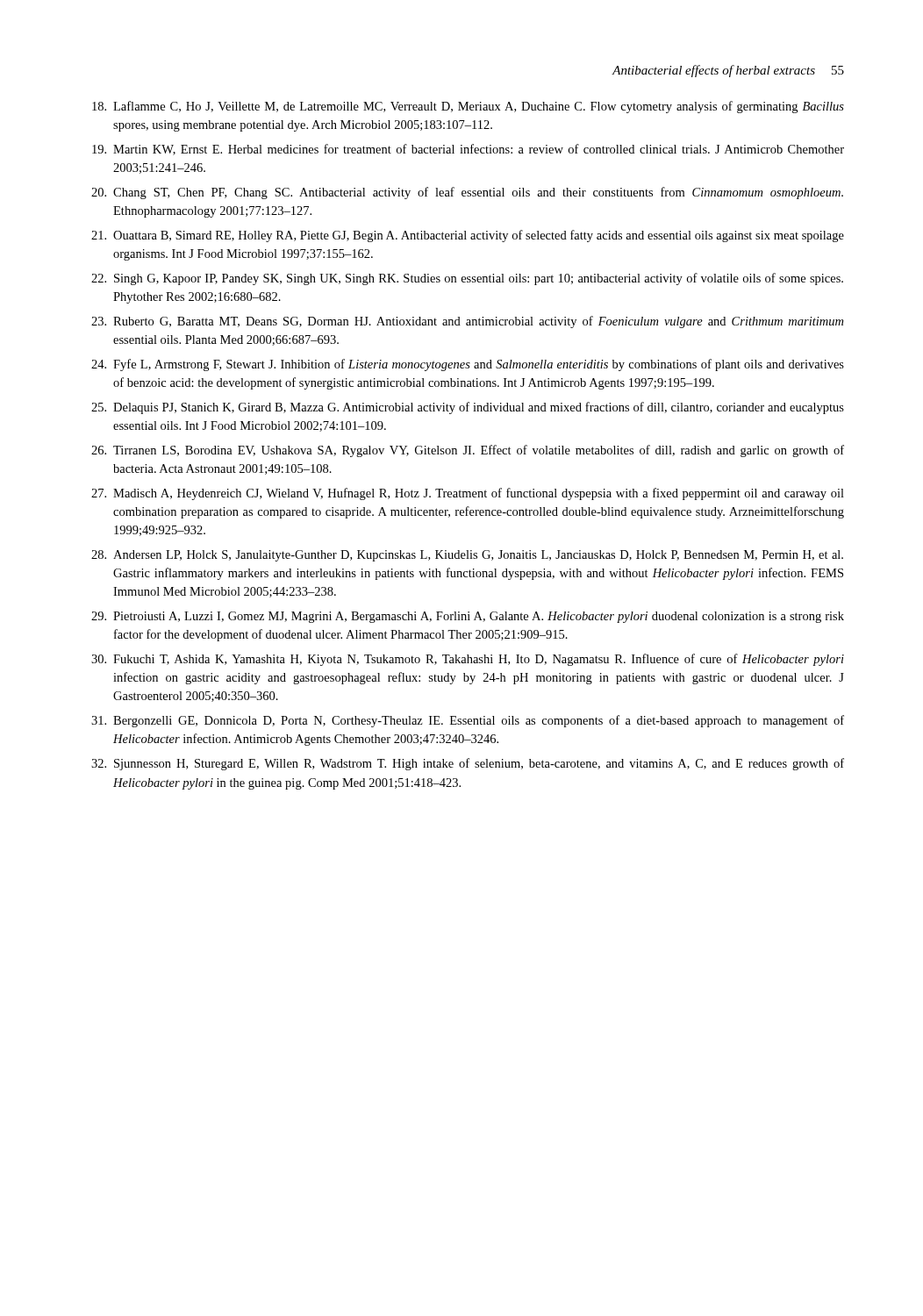Screen dimensions: 1316x923
Task: Click on the list item containing "25. Delaquis PJ, Stanich"
Action: coord(462,417)
